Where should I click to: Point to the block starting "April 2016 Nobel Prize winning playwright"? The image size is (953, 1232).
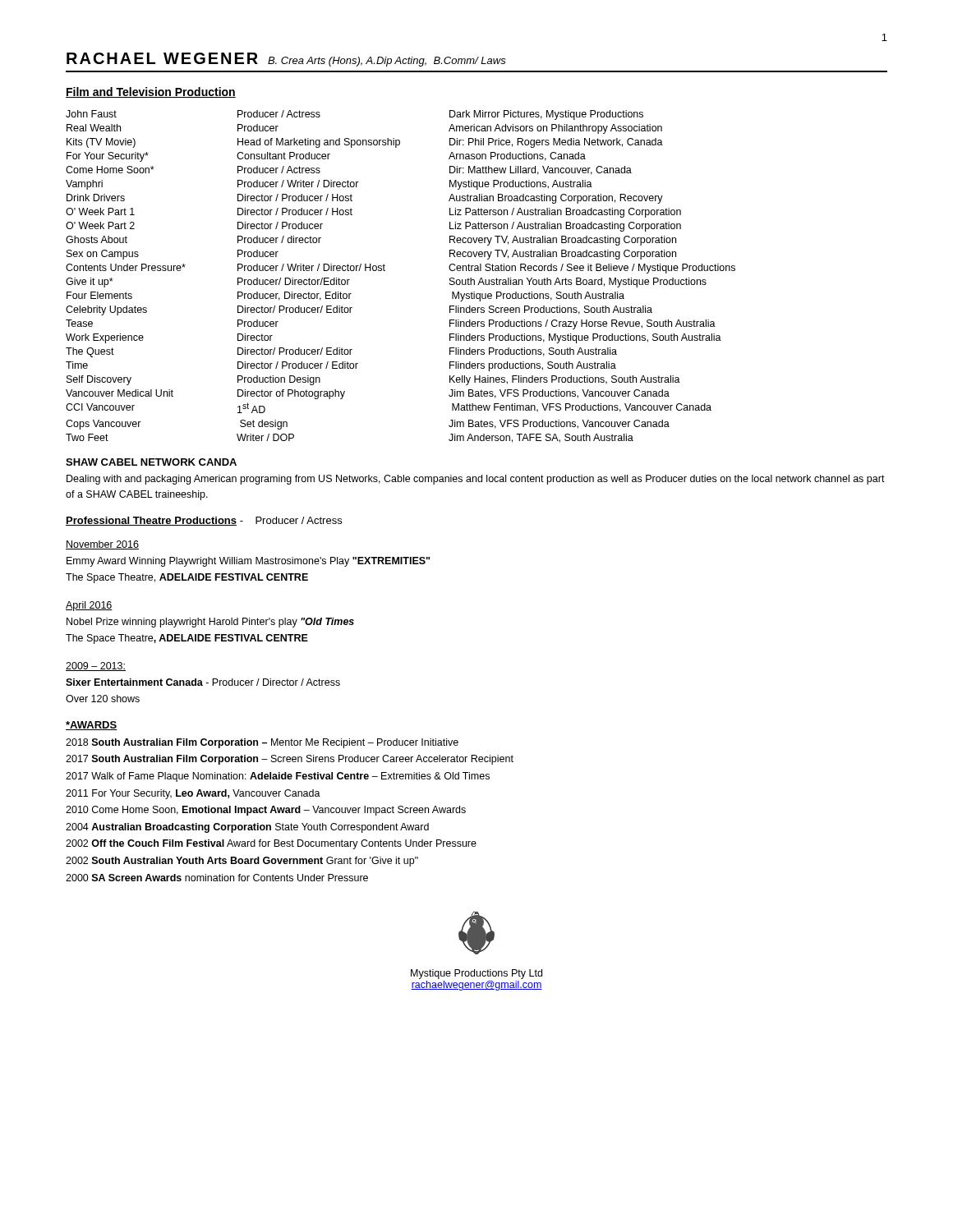(x=210, y=621)
